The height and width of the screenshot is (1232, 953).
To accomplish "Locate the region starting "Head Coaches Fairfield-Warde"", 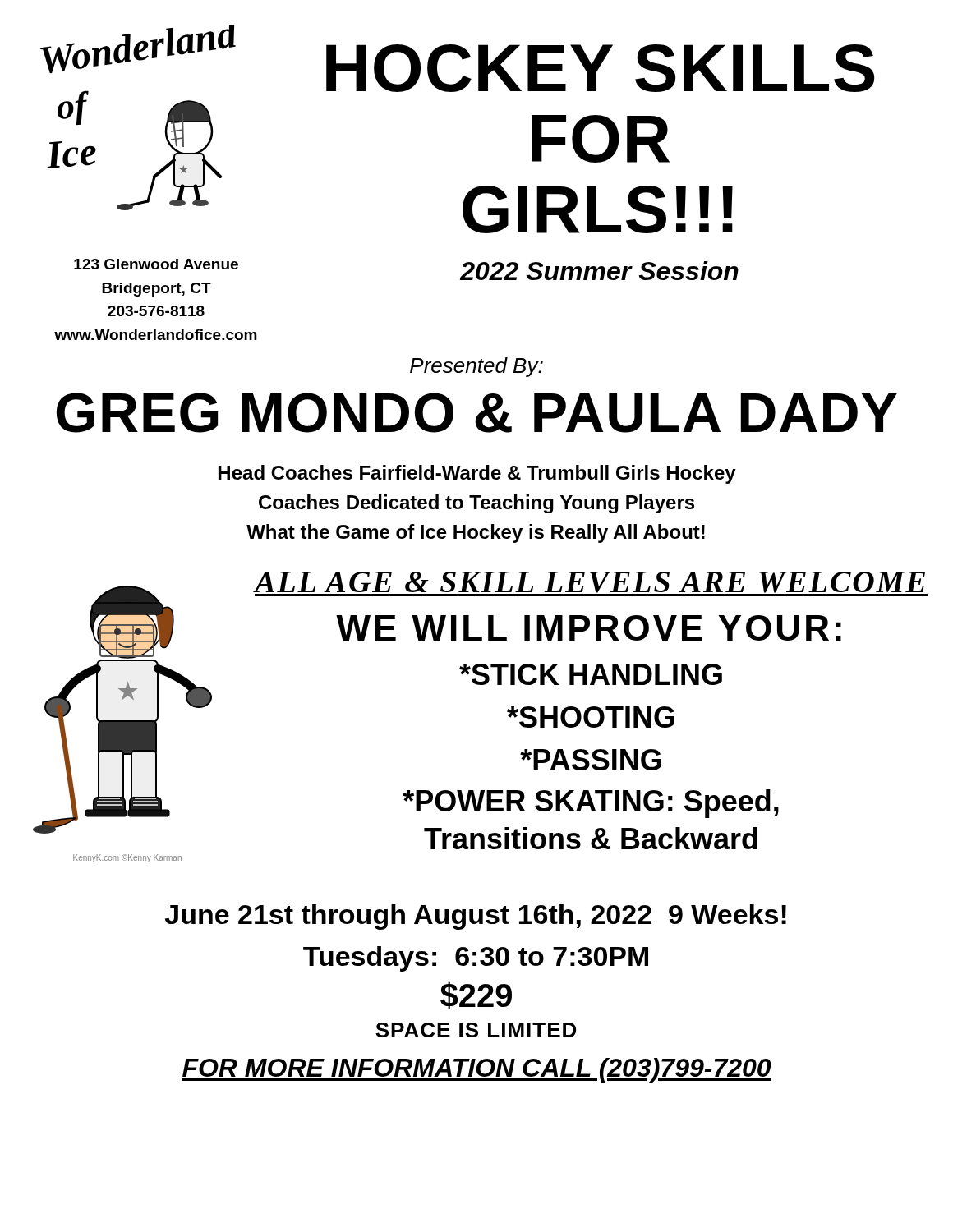I will 476,502.
